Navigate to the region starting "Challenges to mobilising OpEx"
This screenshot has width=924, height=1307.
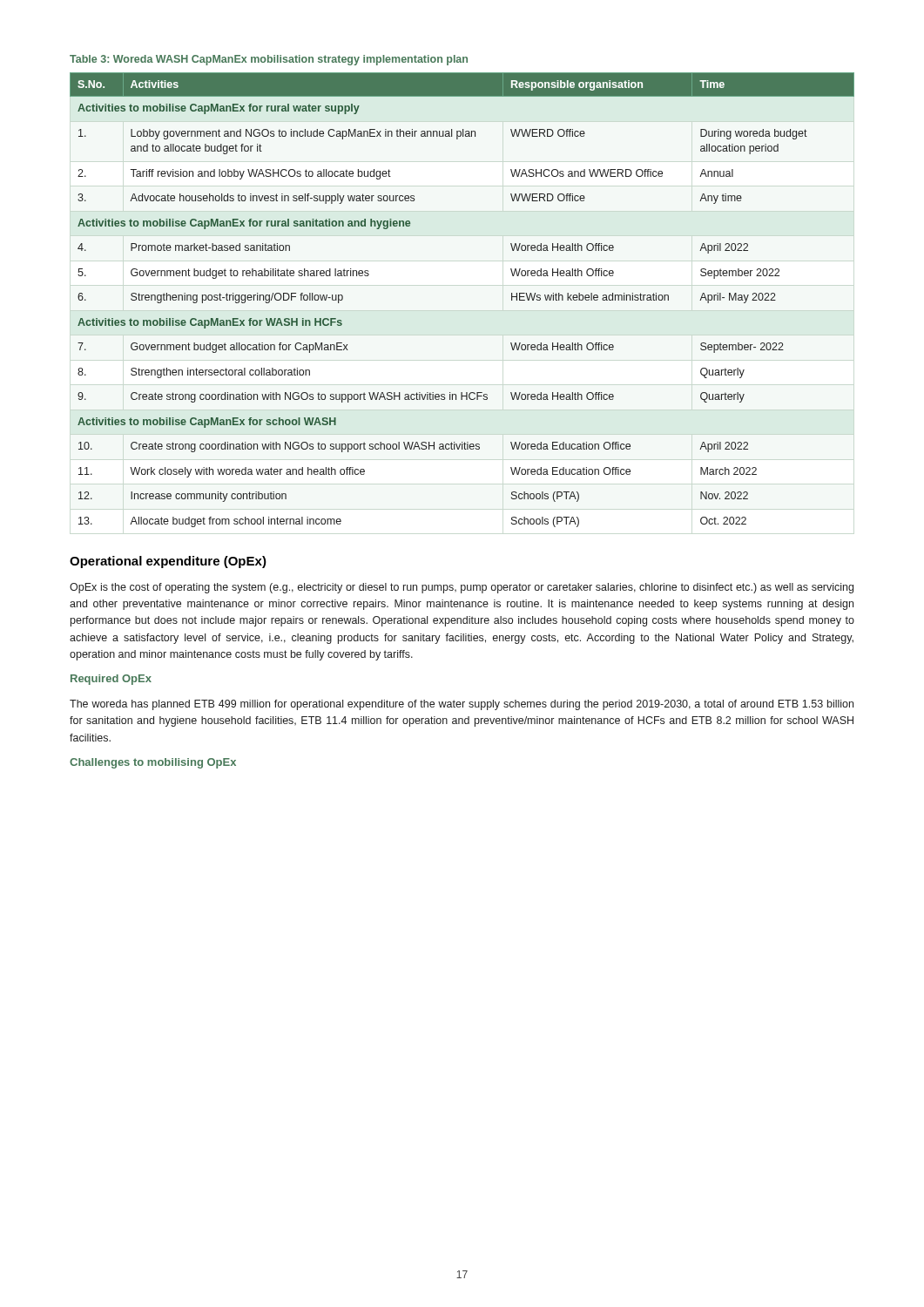pyautogui.click(x=153, y=762)
